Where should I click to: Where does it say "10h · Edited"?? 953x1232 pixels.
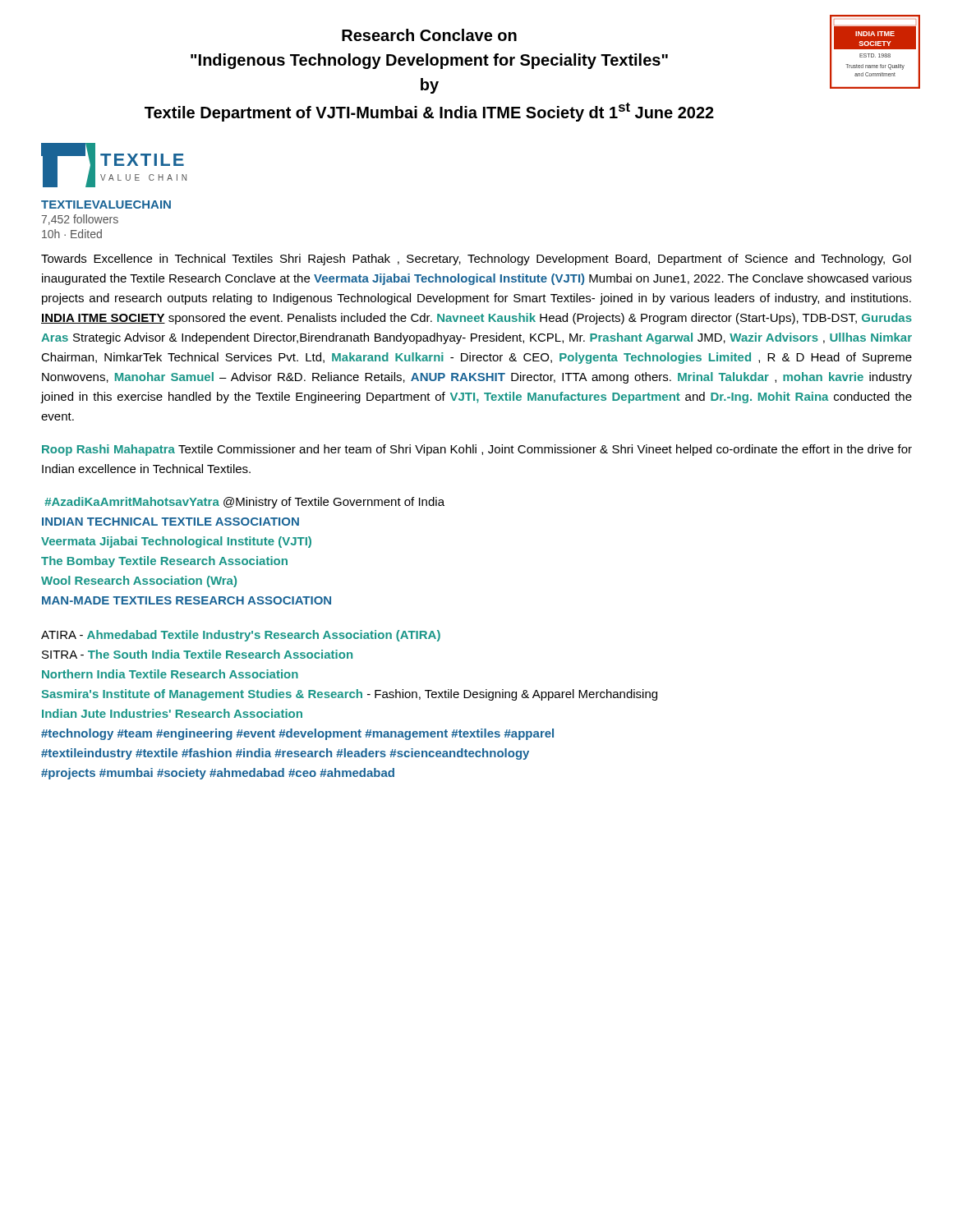pos(72,234)
